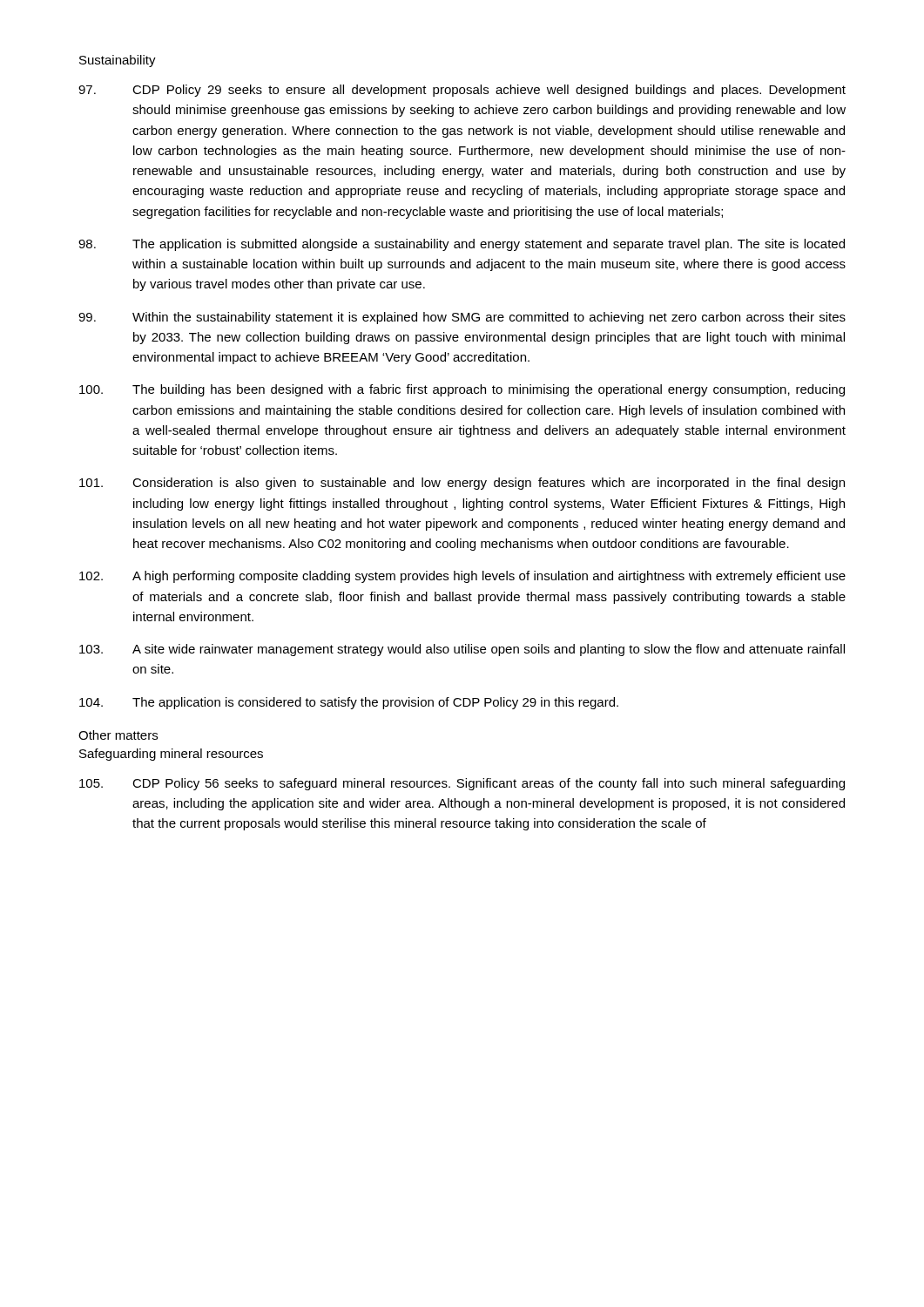Point to the block beginning "102. A high"

[462, 596]
